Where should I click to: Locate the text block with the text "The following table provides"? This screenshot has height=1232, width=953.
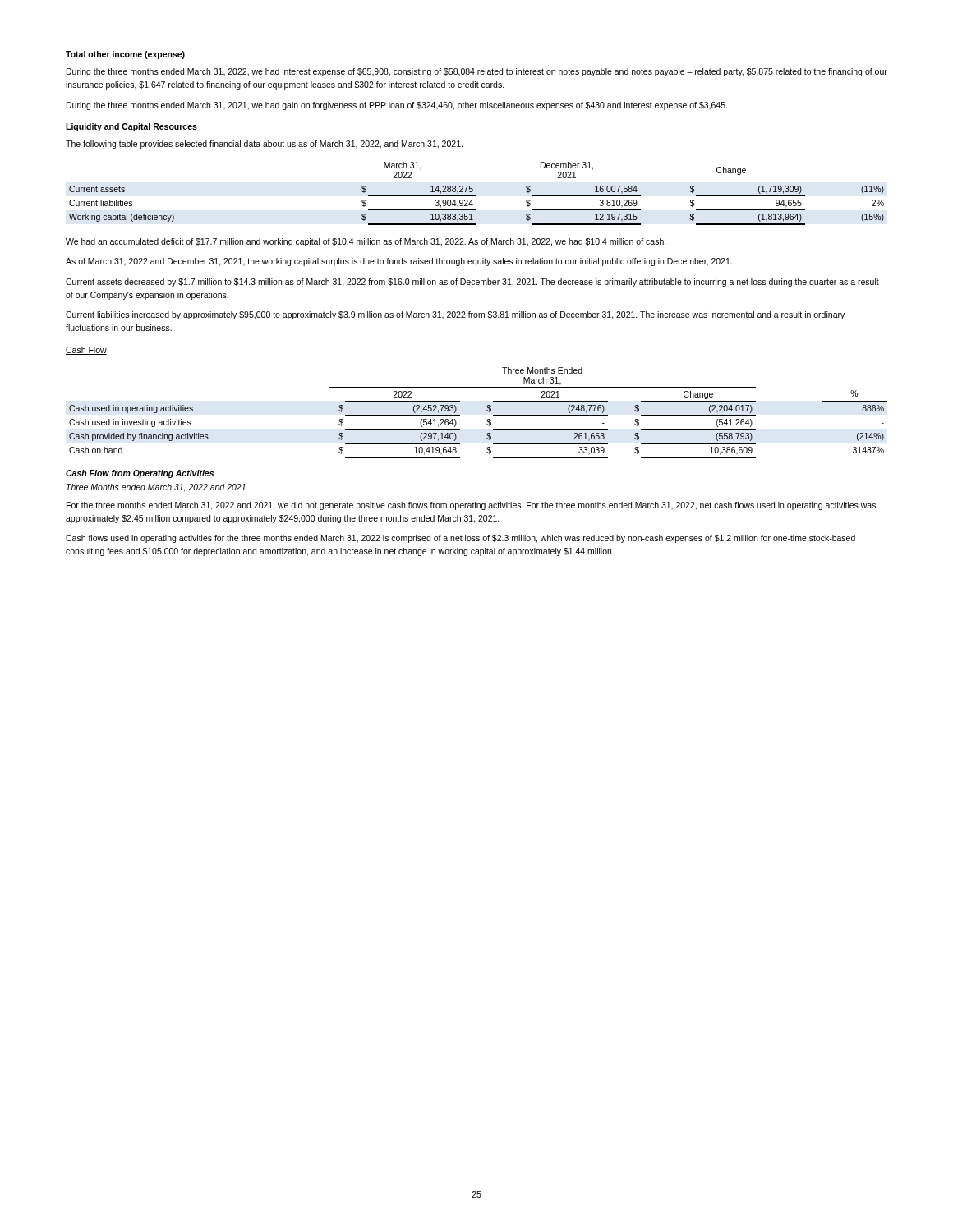click(265, 144)
